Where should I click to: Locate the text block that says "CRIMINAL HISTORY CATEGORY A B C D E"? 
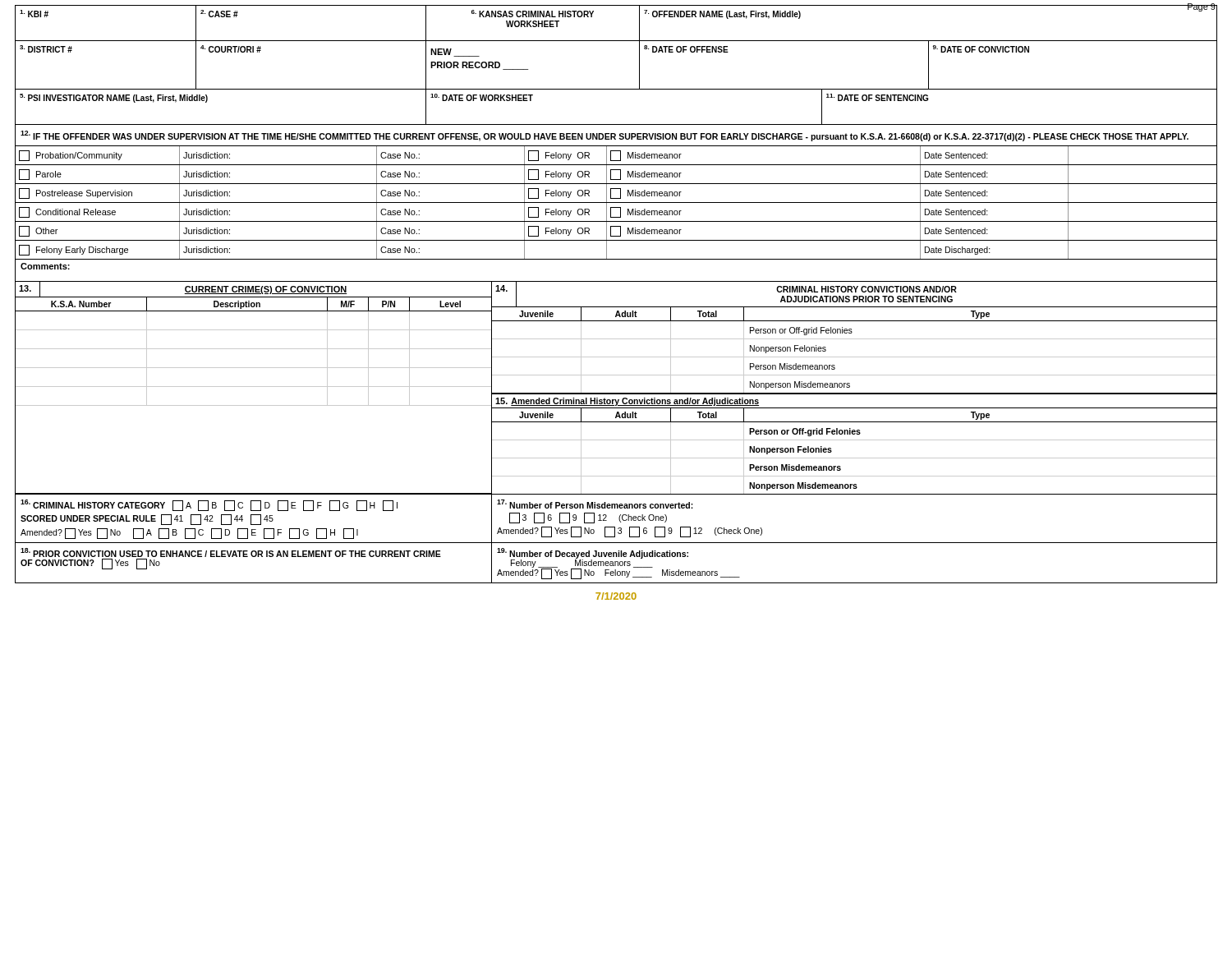[253, 518]
